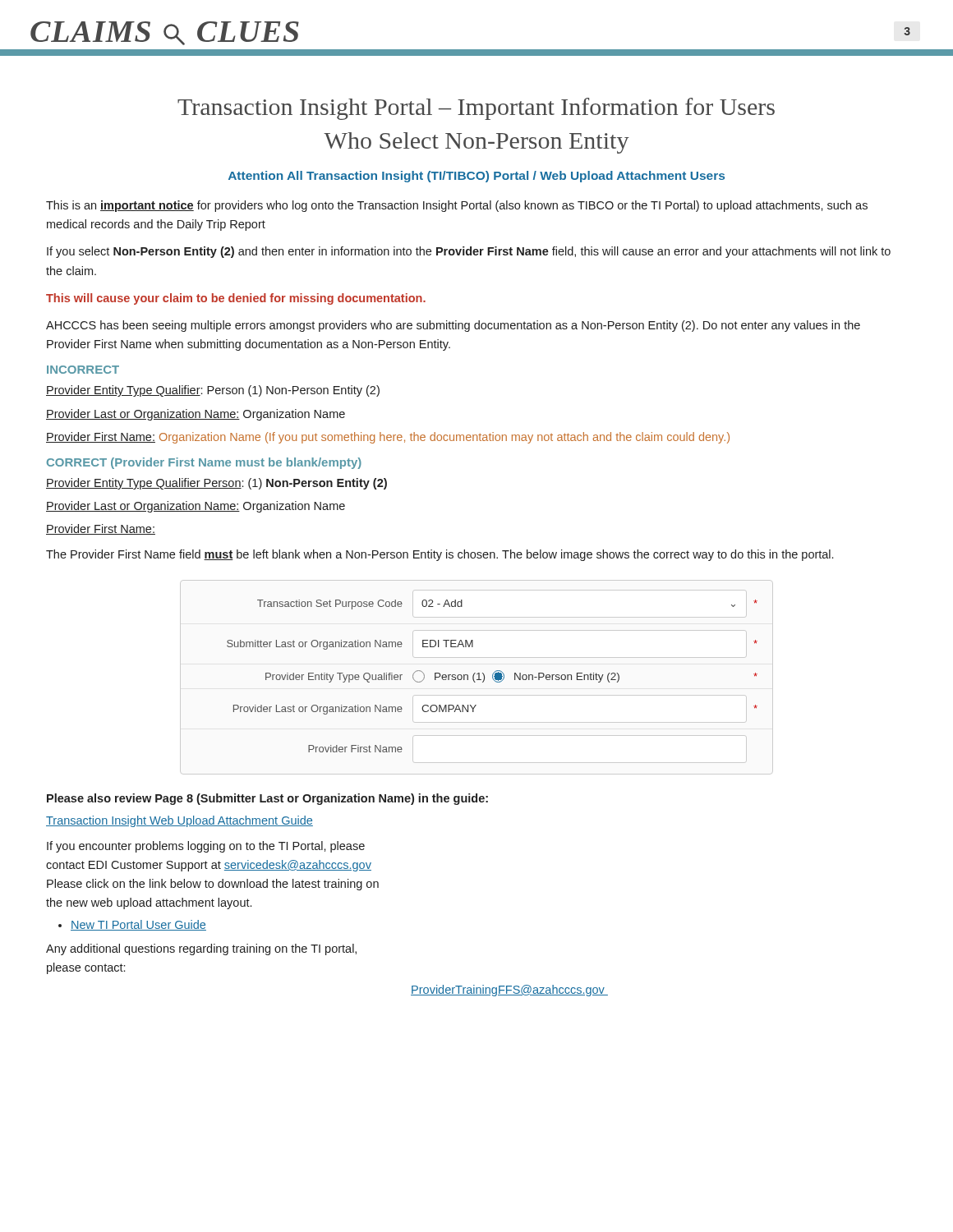
Task: Select the title with the text "Transaction Insight Portal –"
Action: click(x=476, y=123)
